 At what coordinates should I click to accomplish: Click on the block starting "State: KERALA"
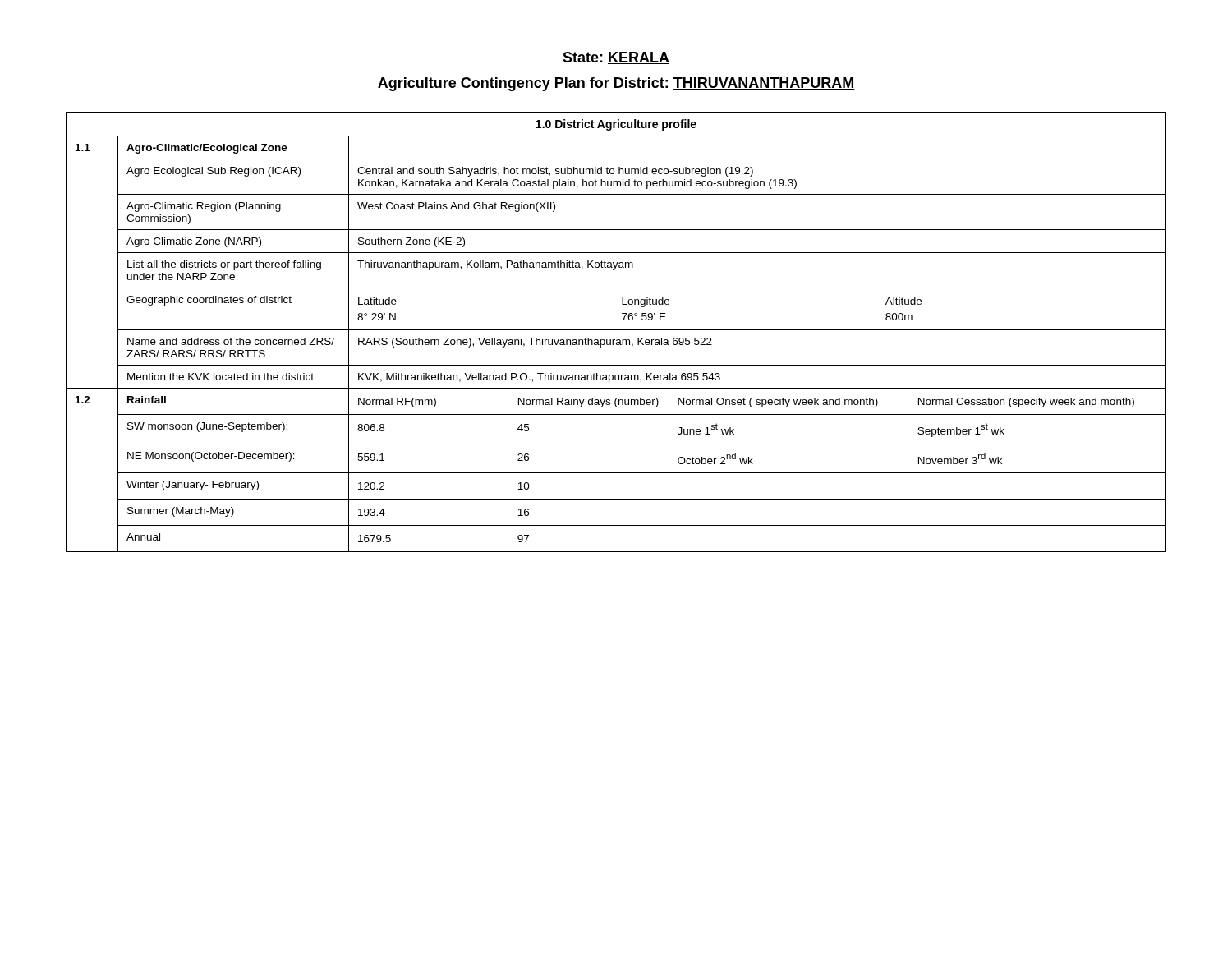coord(616,58)
